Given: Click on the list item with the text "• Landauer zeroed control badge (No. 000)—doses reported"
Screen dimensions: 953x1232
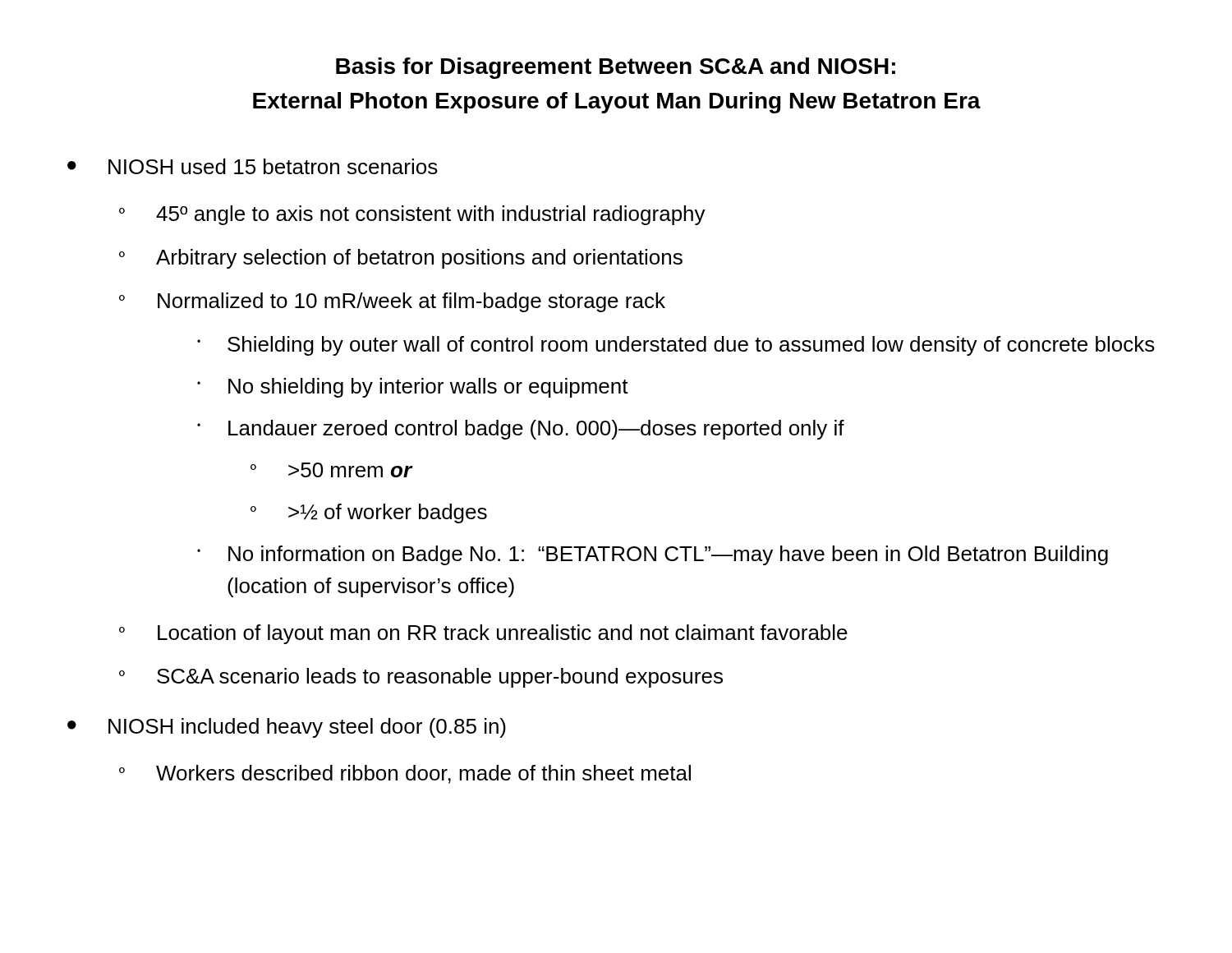Looking at the screenshot, I should coord(682,428).
